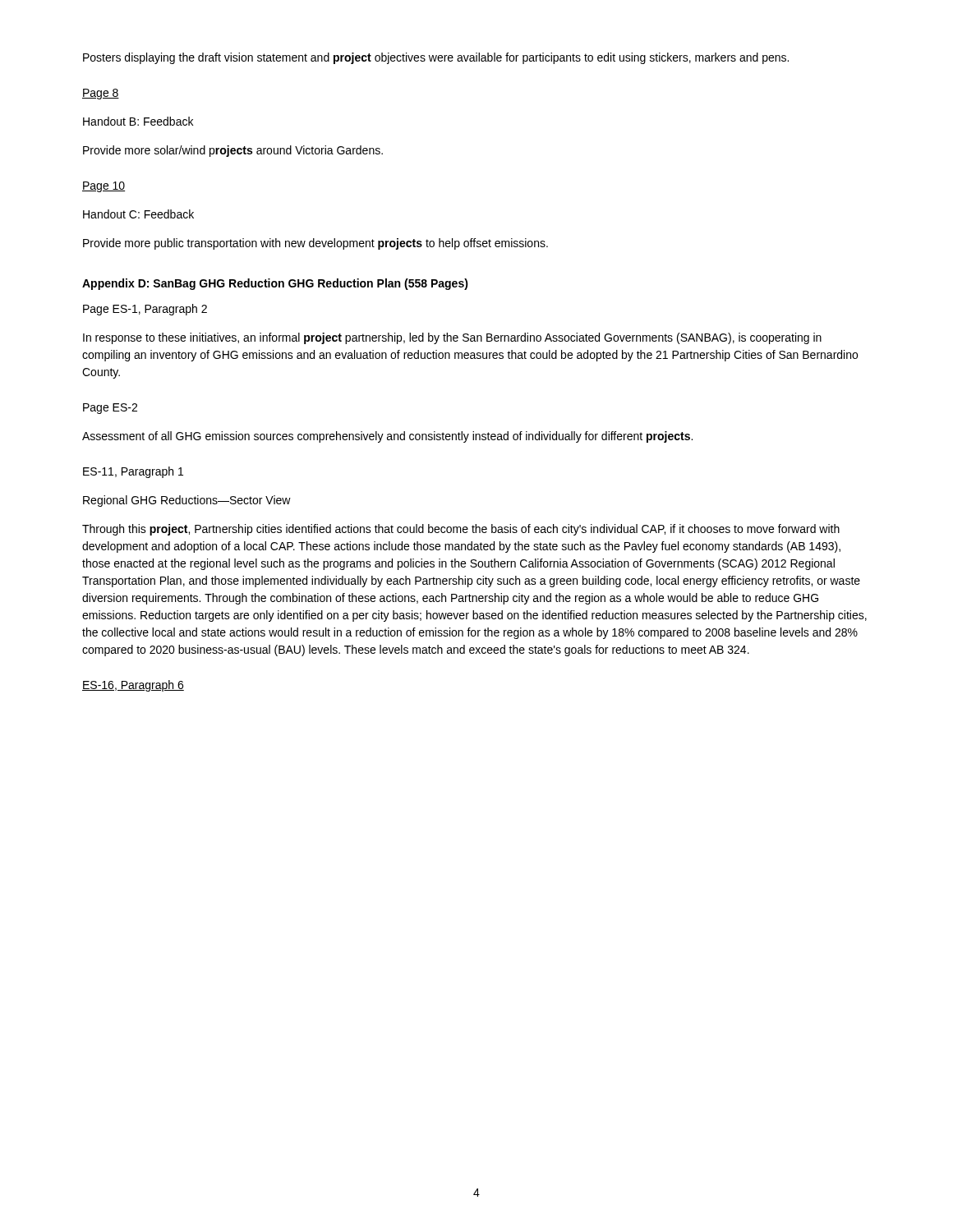Navigate to the block starting "Page ES-1, Paragraph 2"
This screenshot has width=953, height=1232.
coord(145,309)
